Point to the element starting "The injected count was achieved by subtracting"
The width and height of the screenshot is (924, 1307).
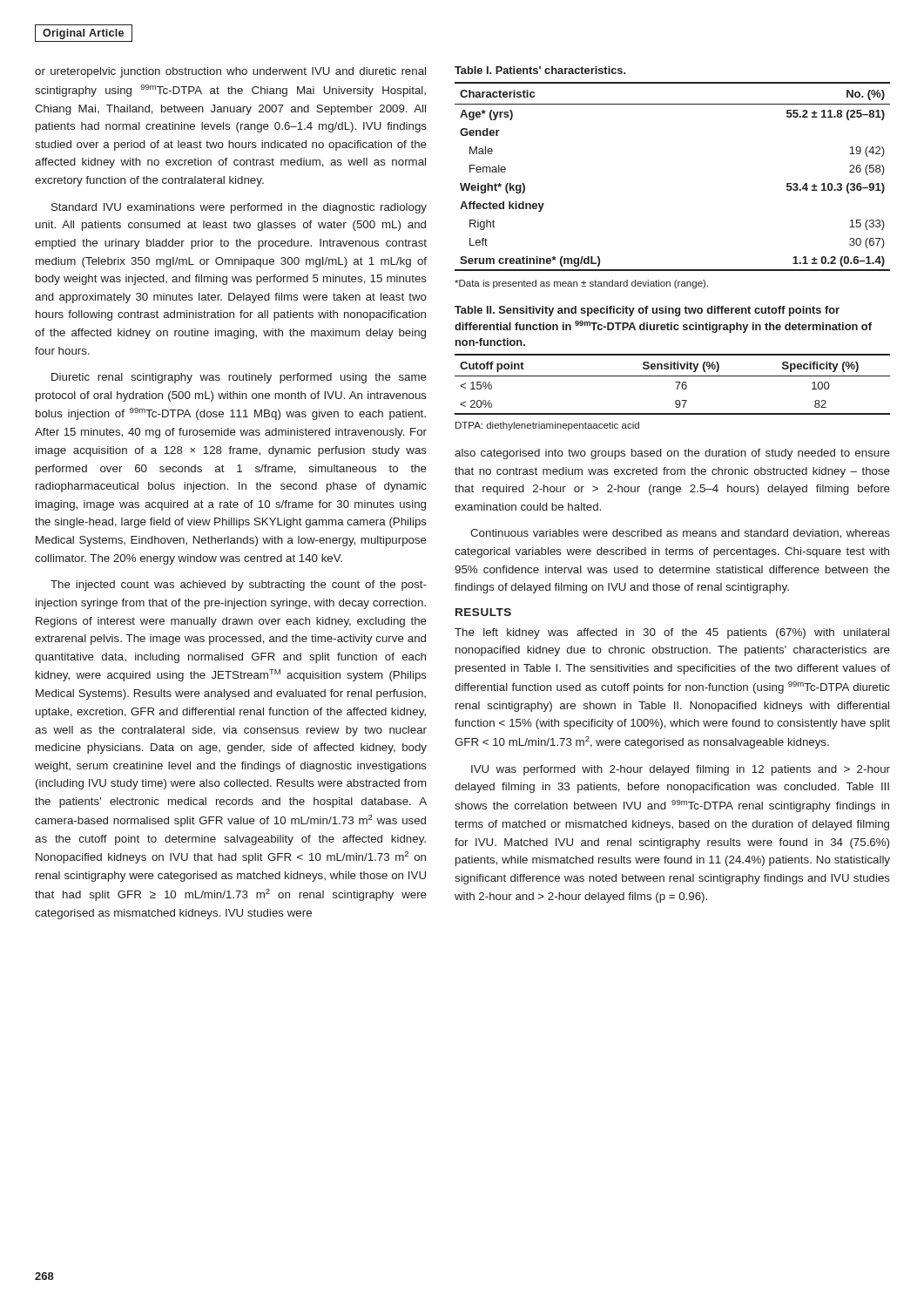click(x=231, y=749)
